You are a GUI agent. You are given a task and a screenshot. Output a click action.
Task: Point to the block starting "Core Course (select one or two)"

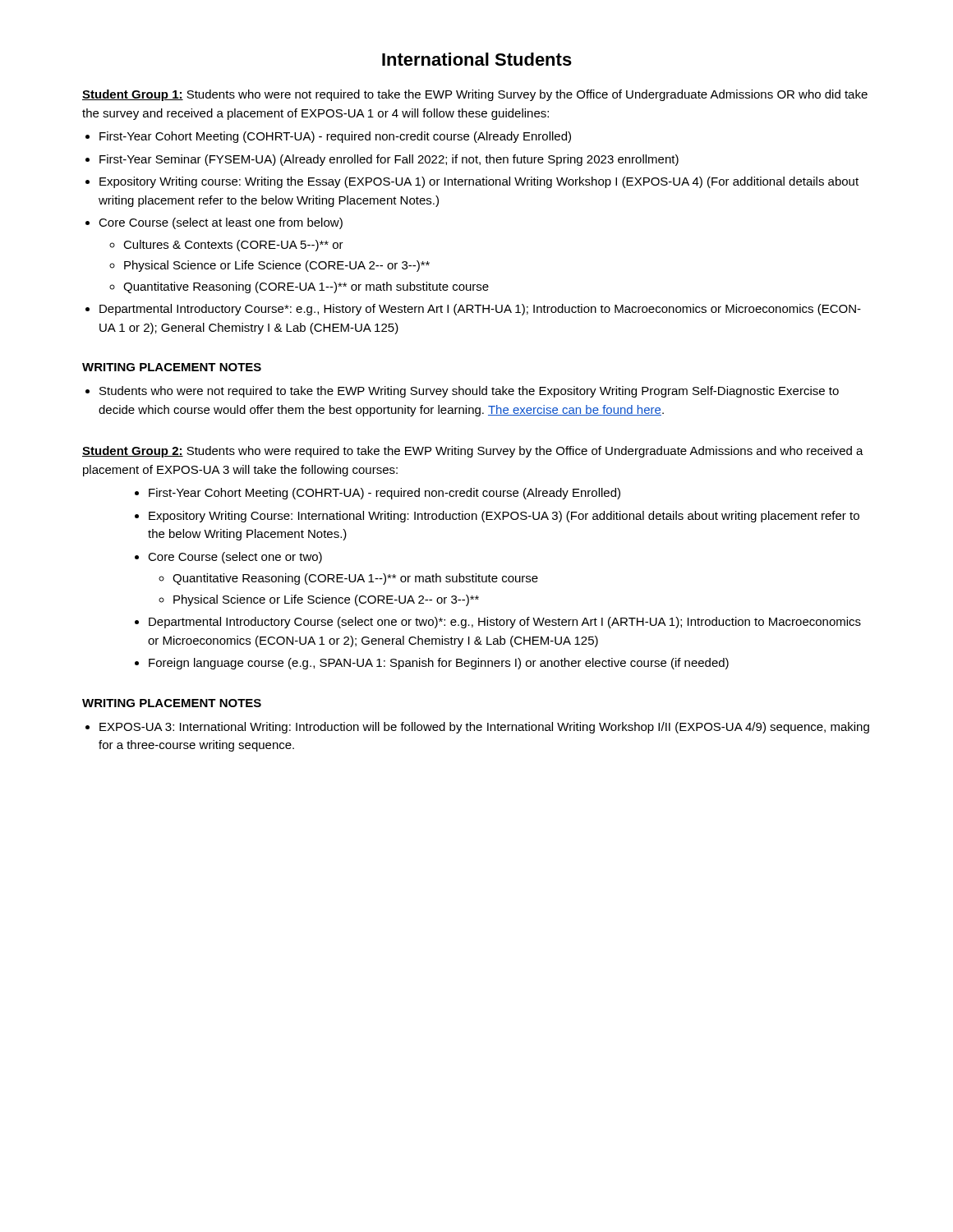click(509, 579)
